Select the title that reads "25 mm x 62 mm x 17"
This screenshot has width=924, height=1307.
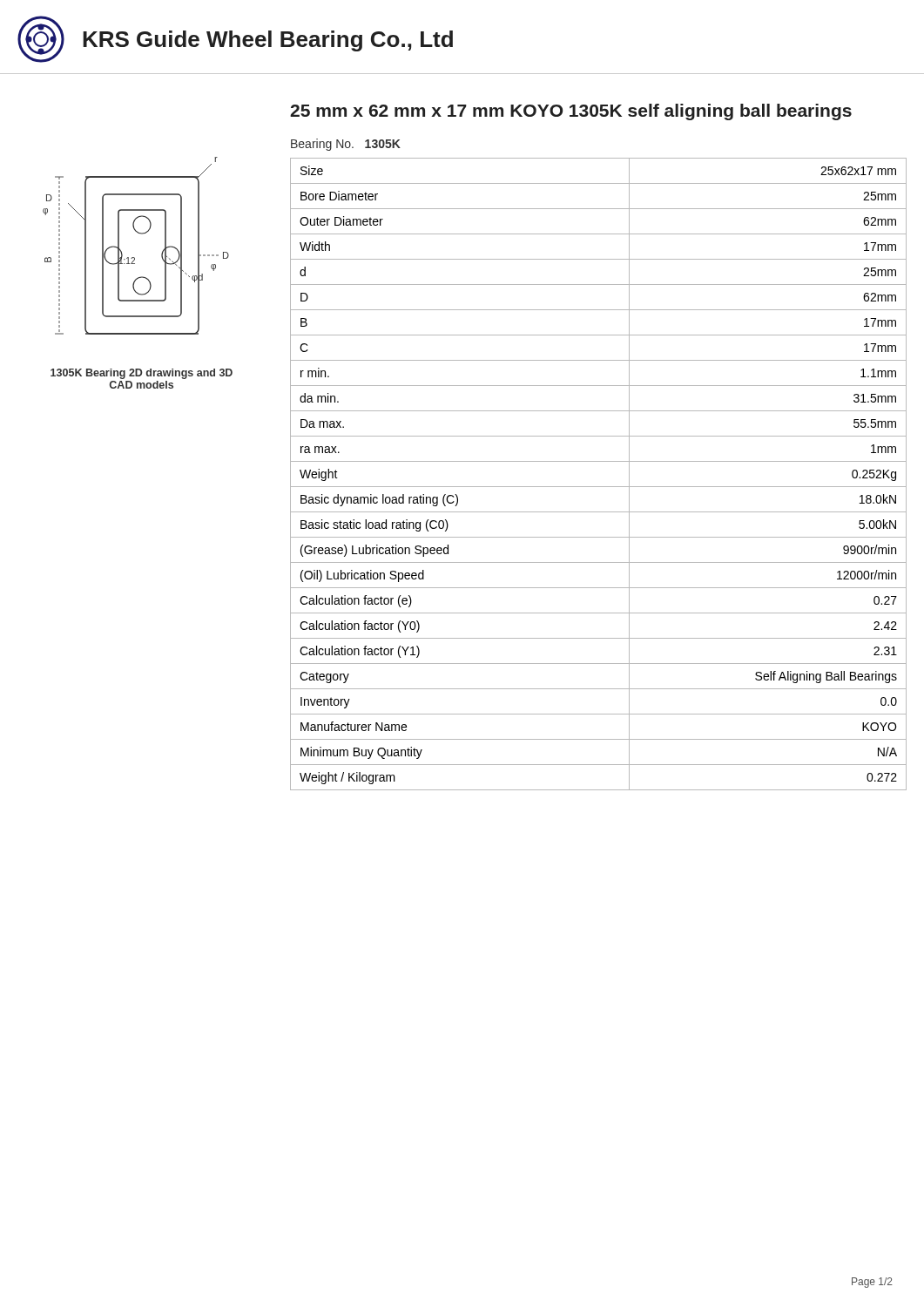[x=571, y=110]
